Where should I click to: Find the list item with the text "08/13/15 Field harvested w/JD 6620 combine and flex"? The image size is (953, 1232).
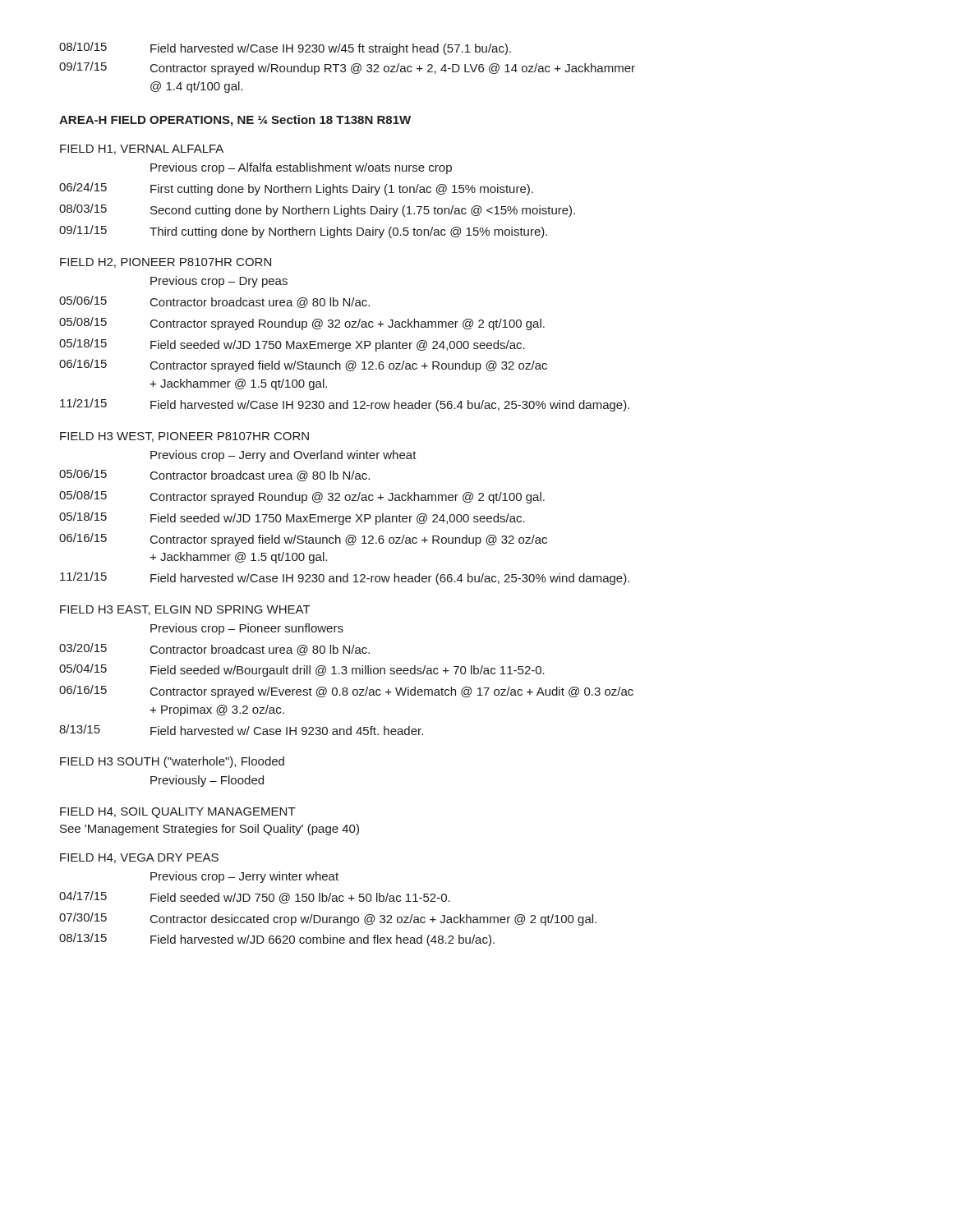pos(476,940)
